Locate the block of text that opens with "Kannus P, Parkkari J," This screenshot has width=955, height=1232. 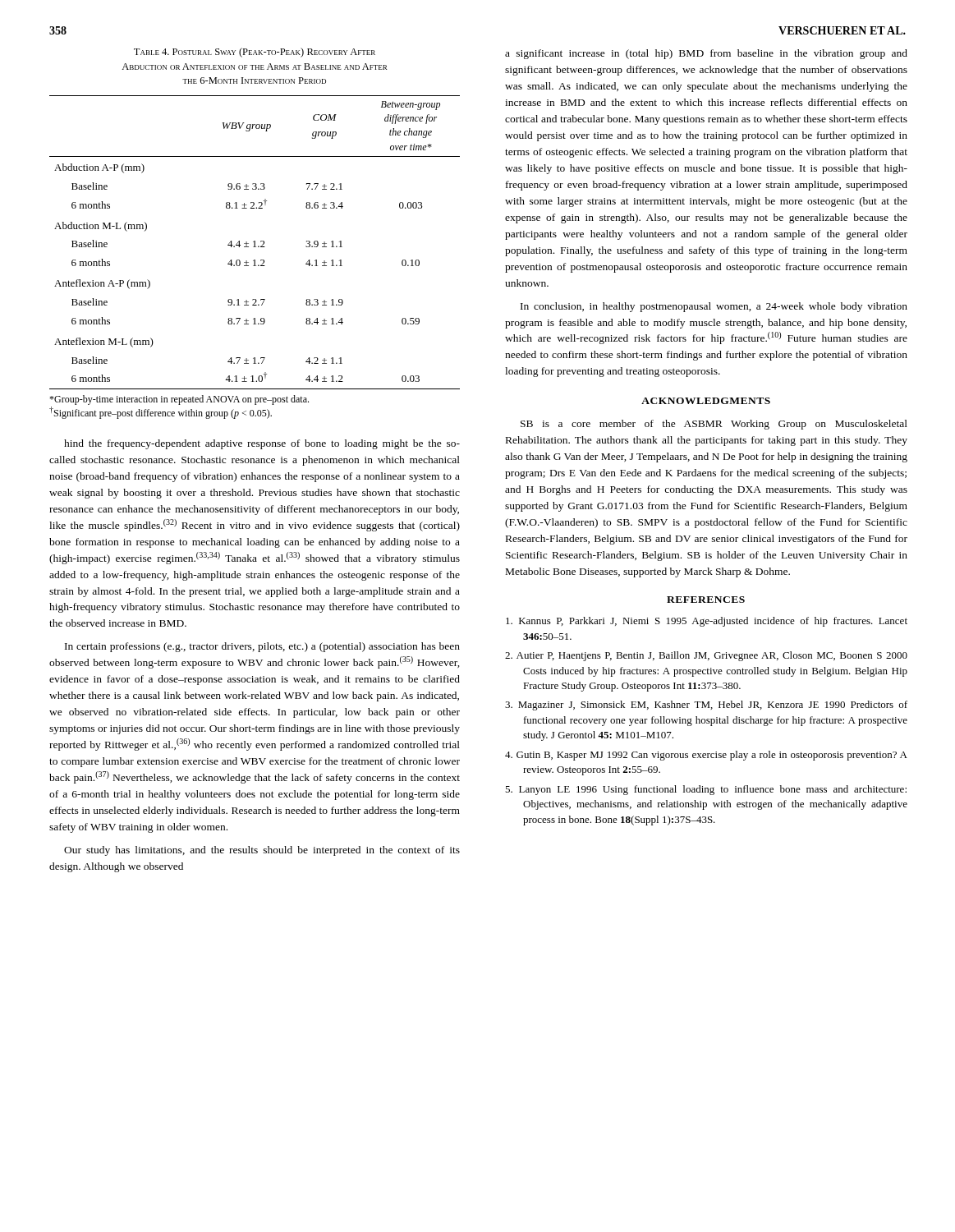coord(706,628)
